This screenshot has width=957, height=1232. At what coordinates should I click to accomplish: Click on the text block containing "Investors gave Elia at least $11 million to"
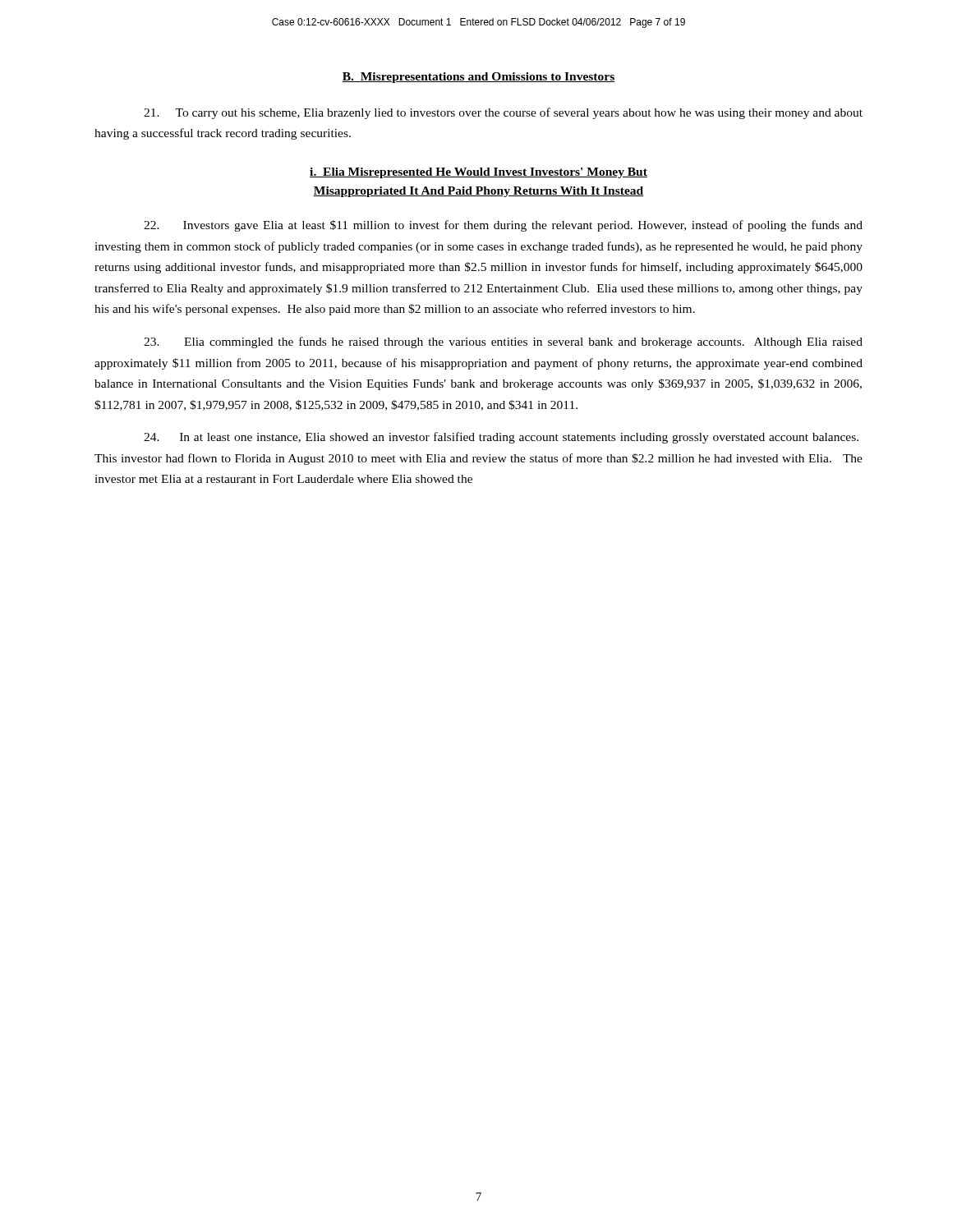(478, 267)
